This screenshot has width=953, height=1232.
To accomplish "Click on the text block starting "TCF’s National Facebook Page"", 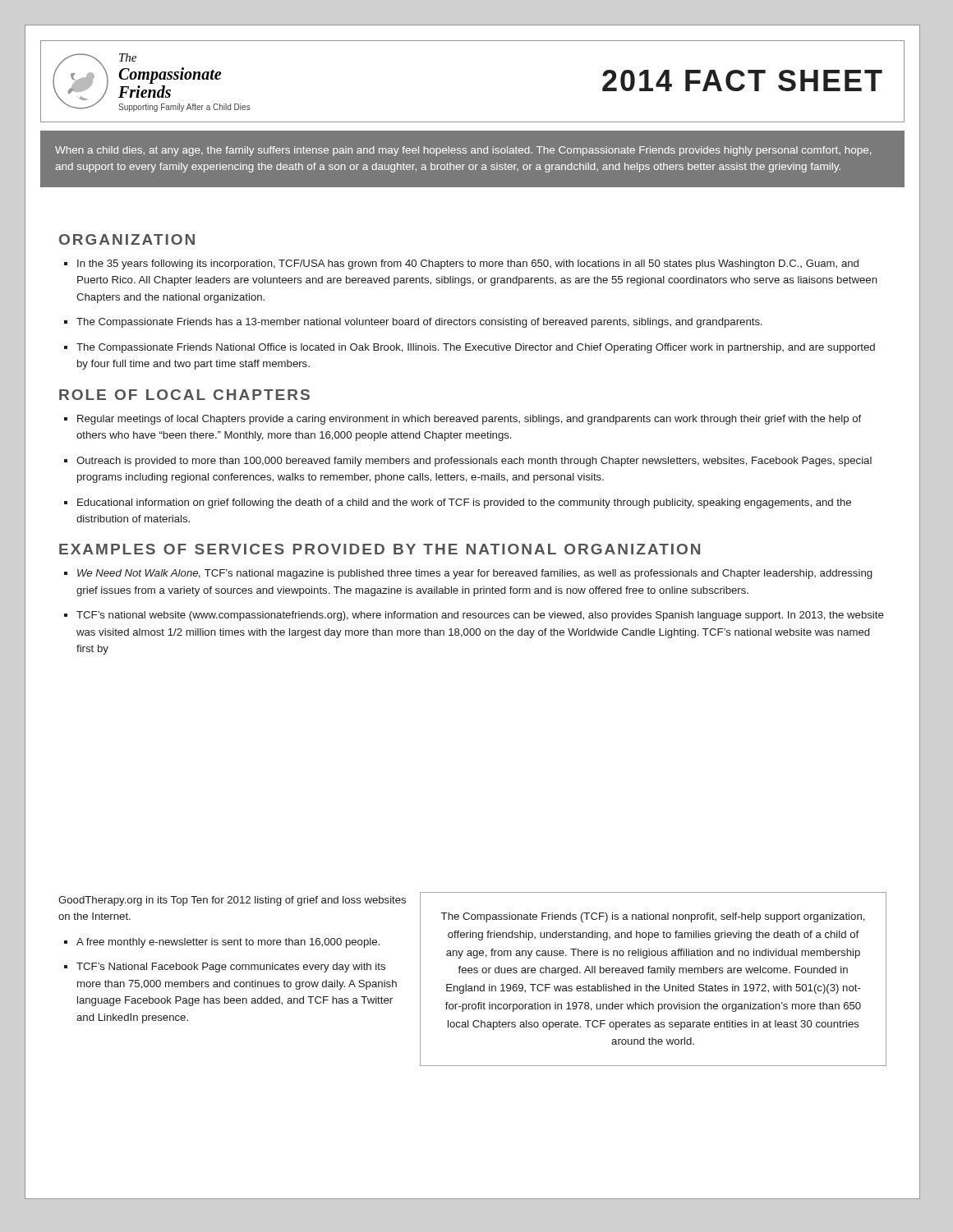I will (x=237, y=992).
